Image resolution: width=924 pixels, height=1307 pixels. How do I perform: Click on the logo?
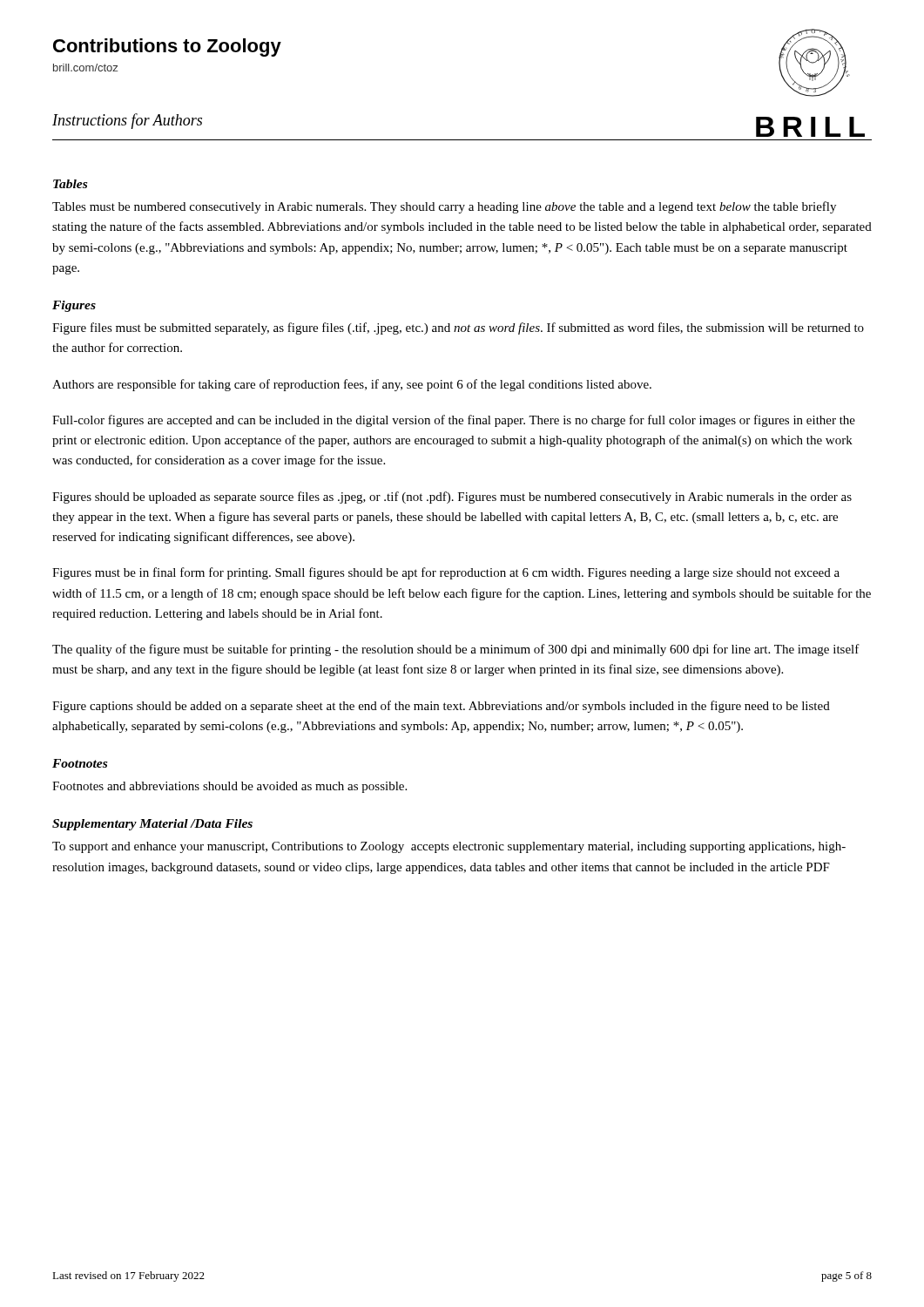[813, 65]
